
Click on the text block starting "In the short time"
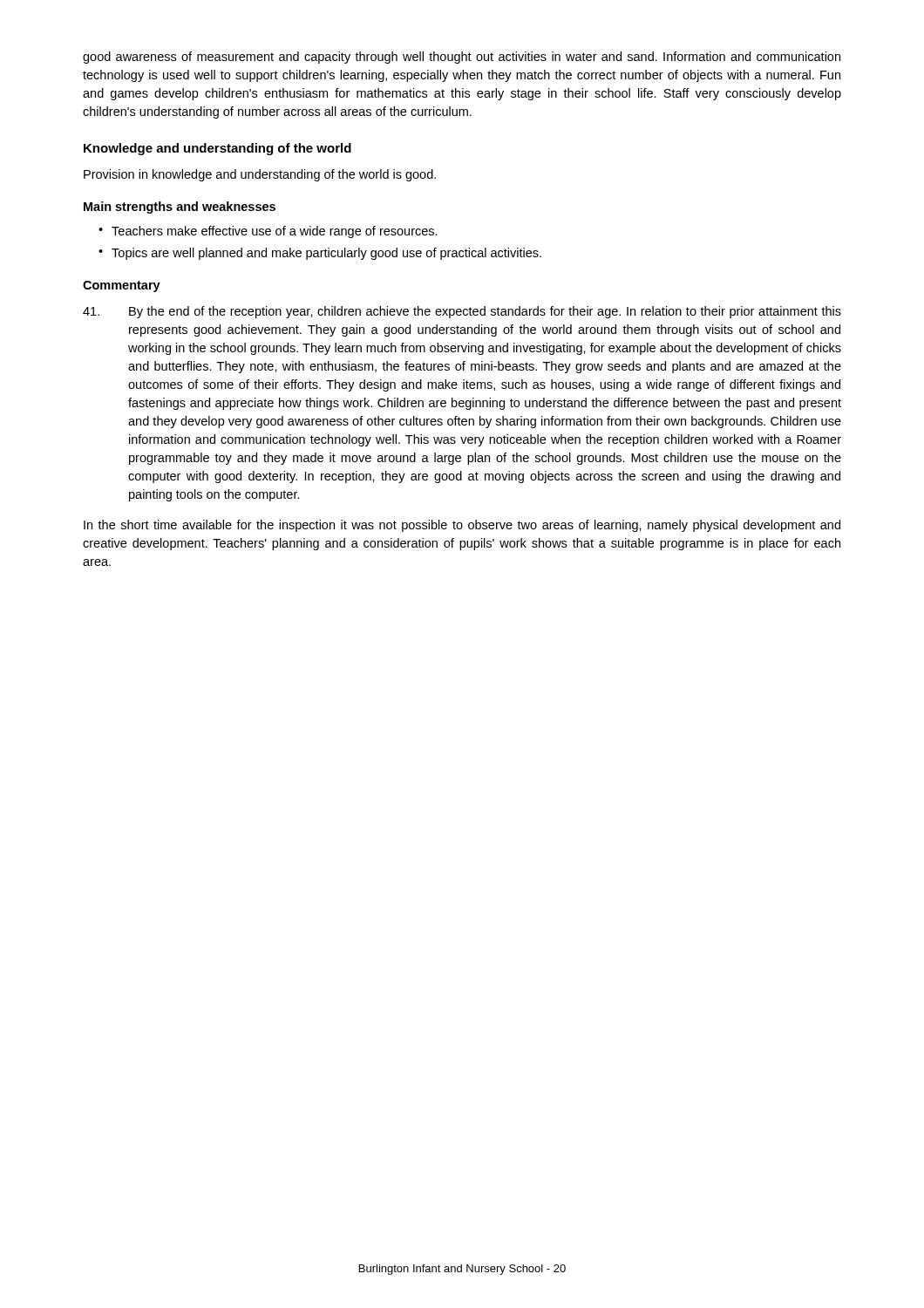pyautogui.click(x=462, y=544)
